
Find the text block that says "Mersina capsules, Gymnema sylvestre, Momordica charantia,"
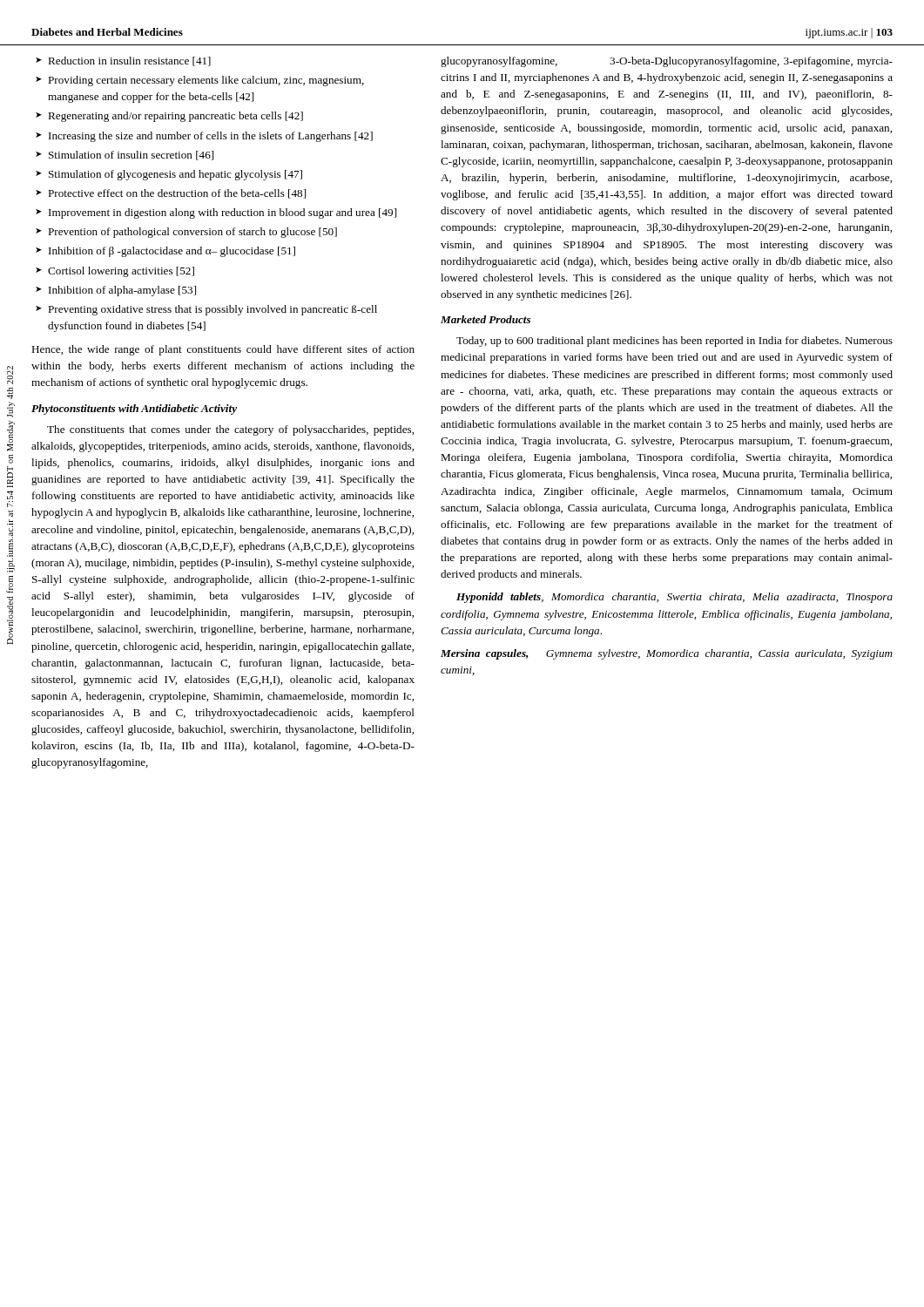pyautogui.click(x=667, y=661)
